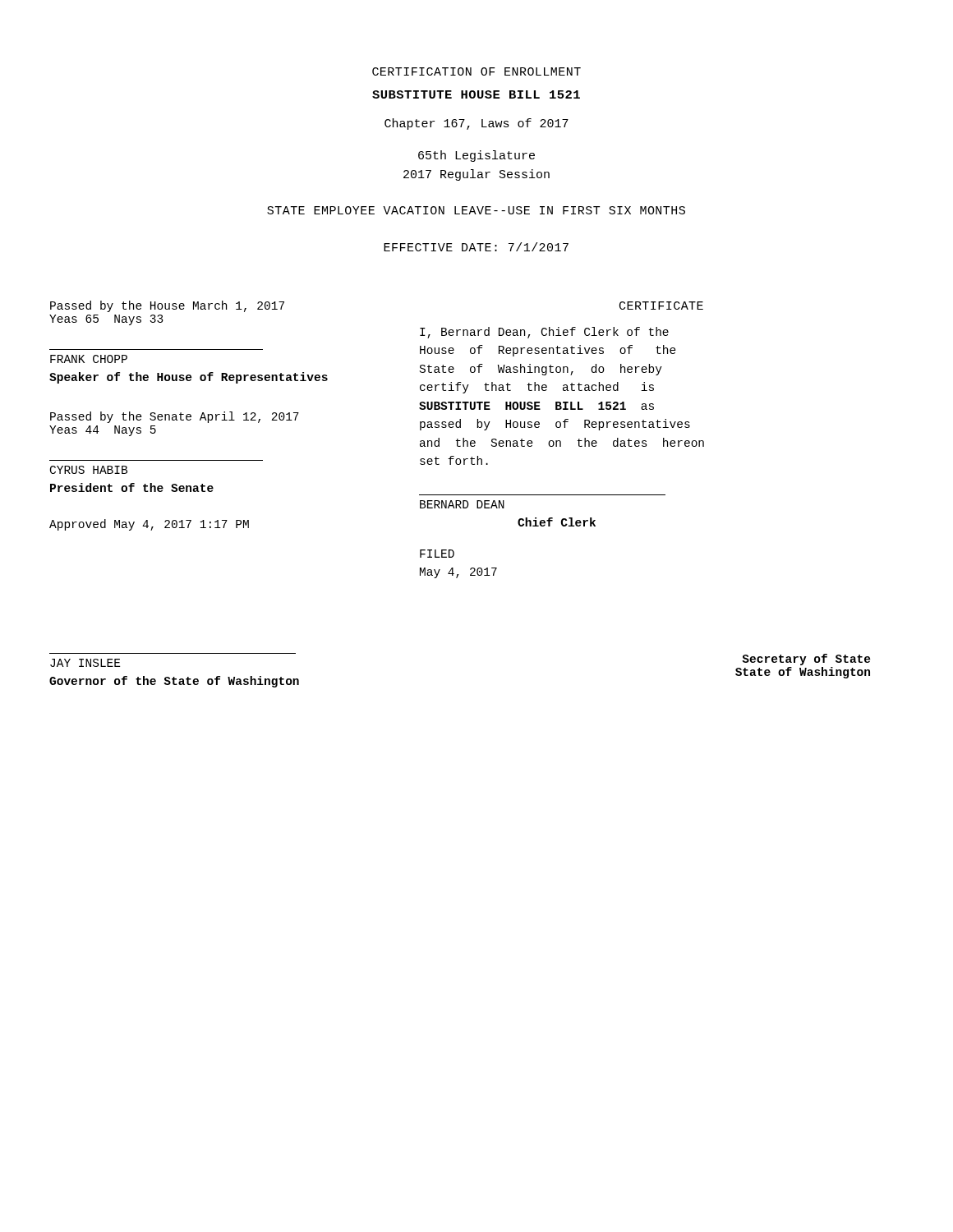Viewport: 953px width, 1232px height.
Task: Click on the text containing "BERNARD DEAN Chief Clerk"
Action: click(462, 504)
